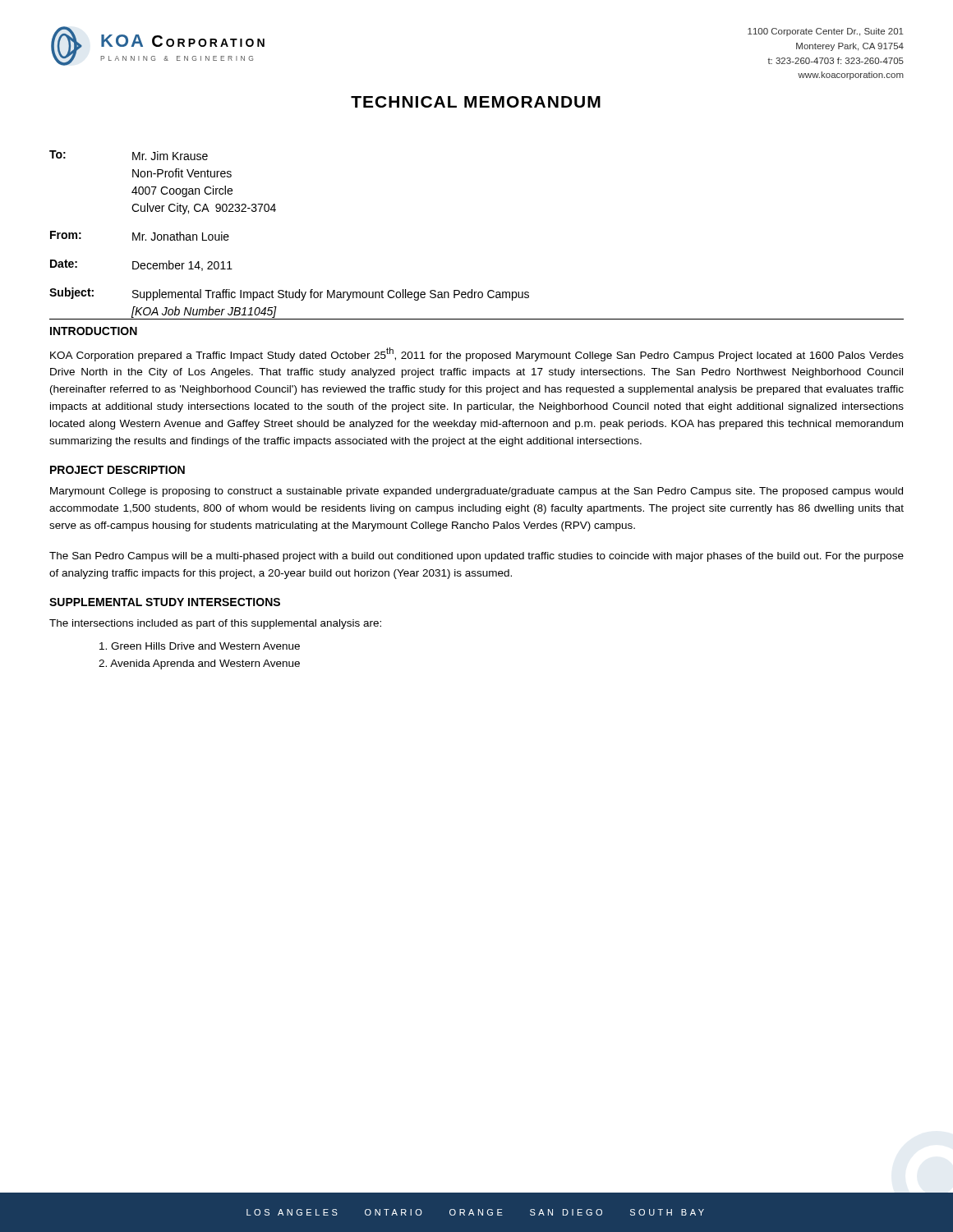Image resolution: width=953 pixels, height=1232 pixels.
Task: Click where it says "TECHNICAL MEMORANDUM"
Action: coord(476,101)
